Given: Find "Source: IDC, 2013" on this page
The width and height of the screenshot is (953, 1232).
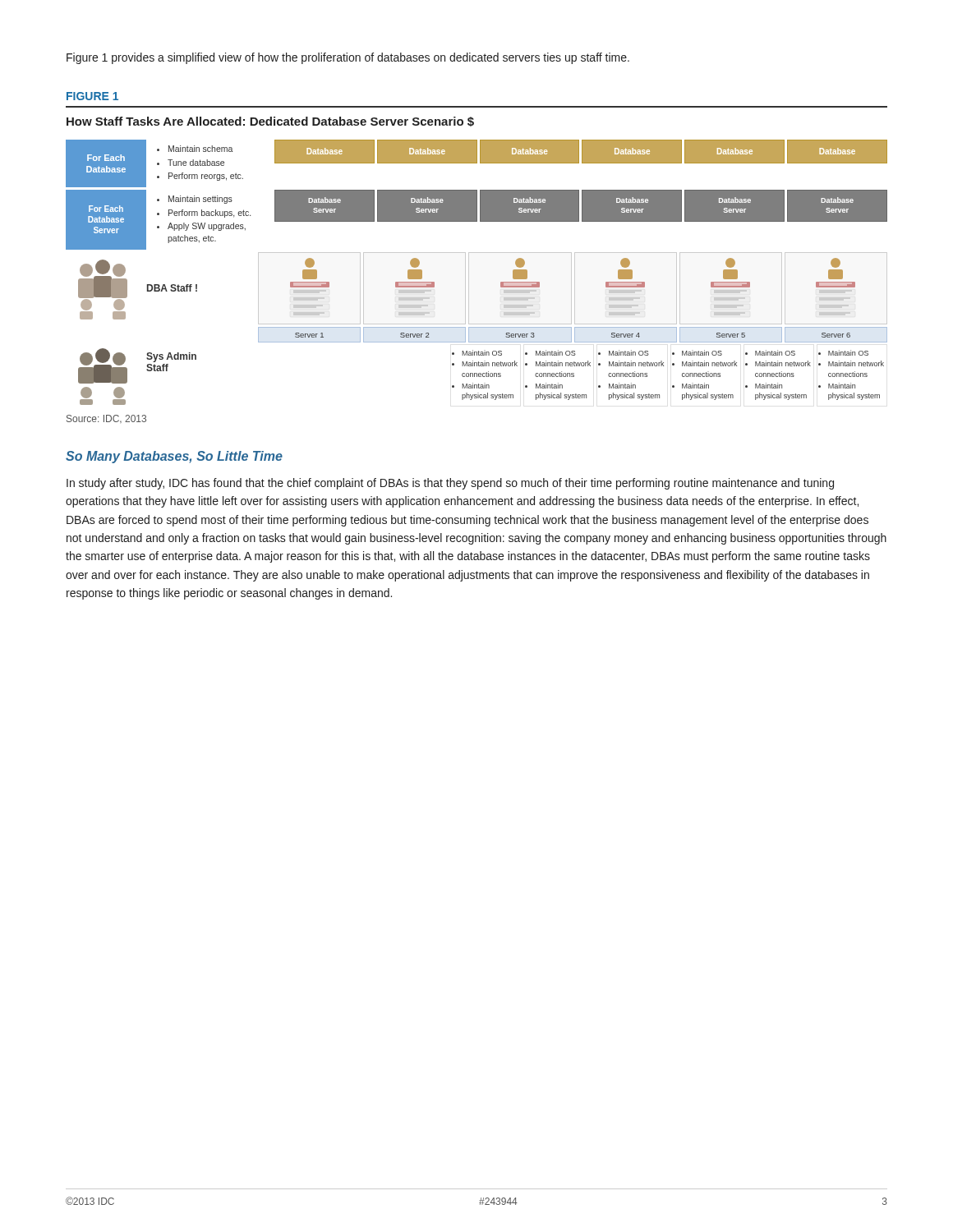Looking at the screenshot, I should (106, 419).
